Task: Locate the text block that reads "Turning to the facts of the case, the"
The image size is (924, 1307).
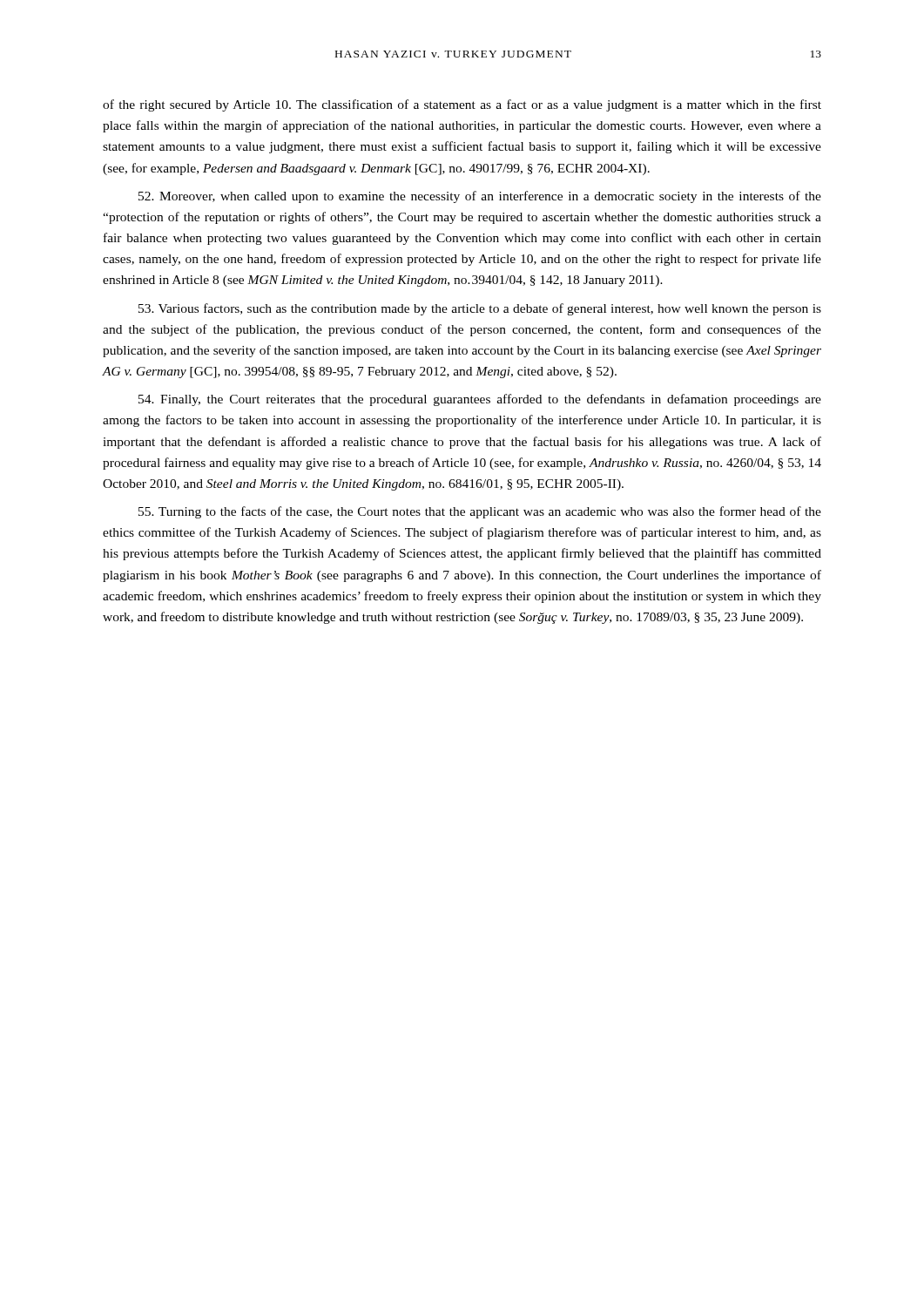Action: pos(462,564)
